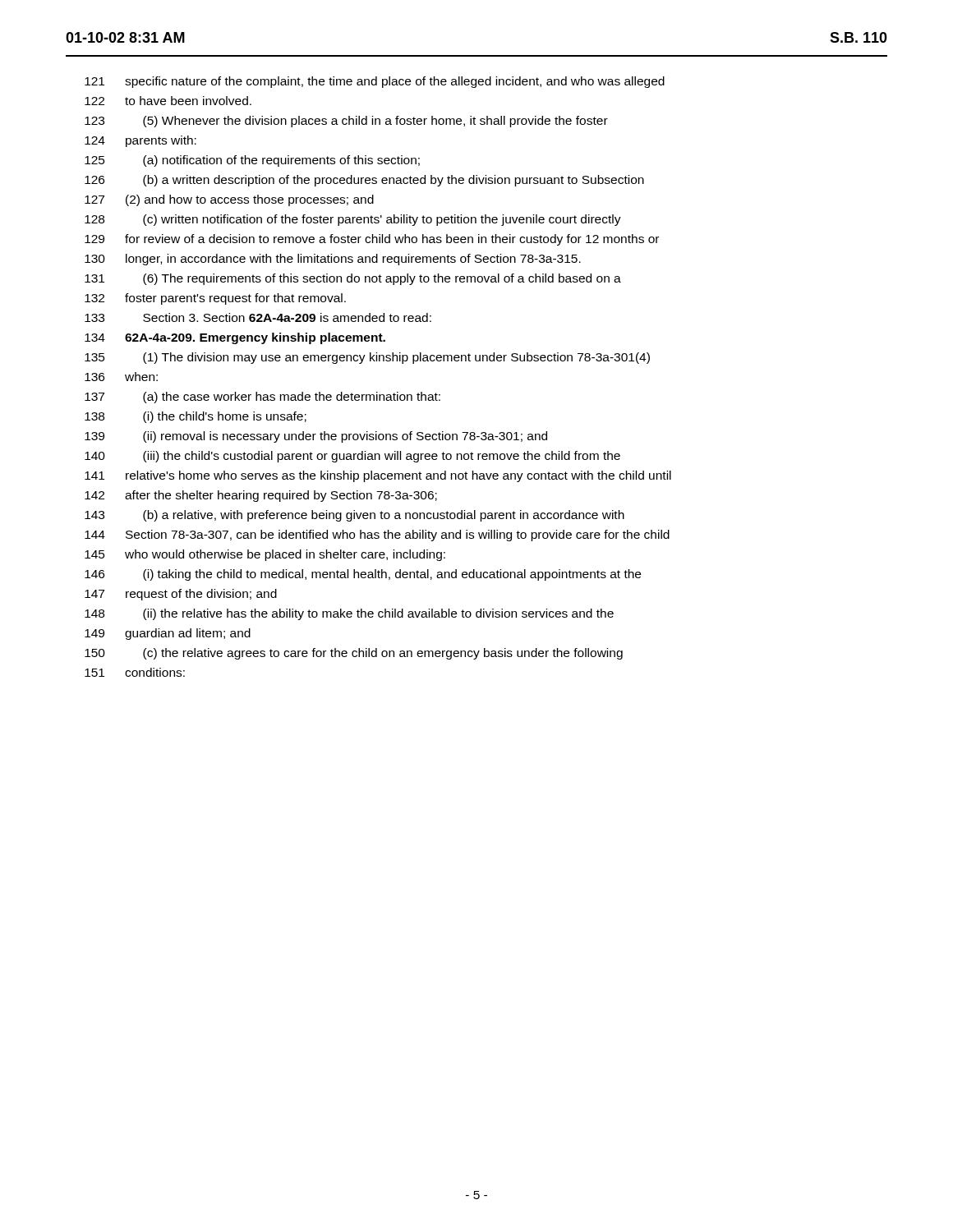The height and width of the screenshot is (1232, 953).
Task: Point to the region starting "151 conditions:"
Action: (x=135, y=672)
